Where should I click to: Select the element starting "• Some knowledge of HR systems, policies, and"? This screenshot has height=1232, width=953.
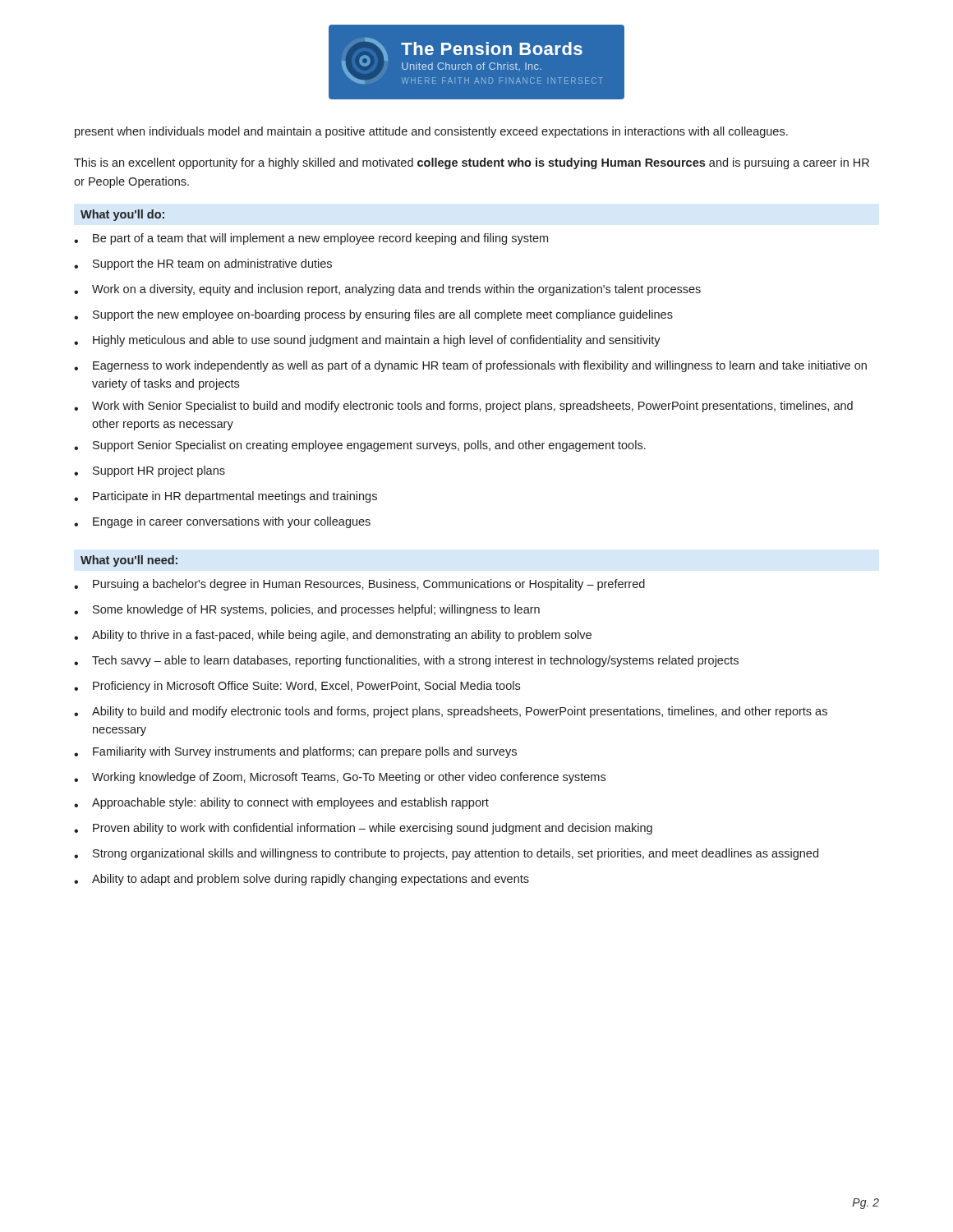click(476, 612)
